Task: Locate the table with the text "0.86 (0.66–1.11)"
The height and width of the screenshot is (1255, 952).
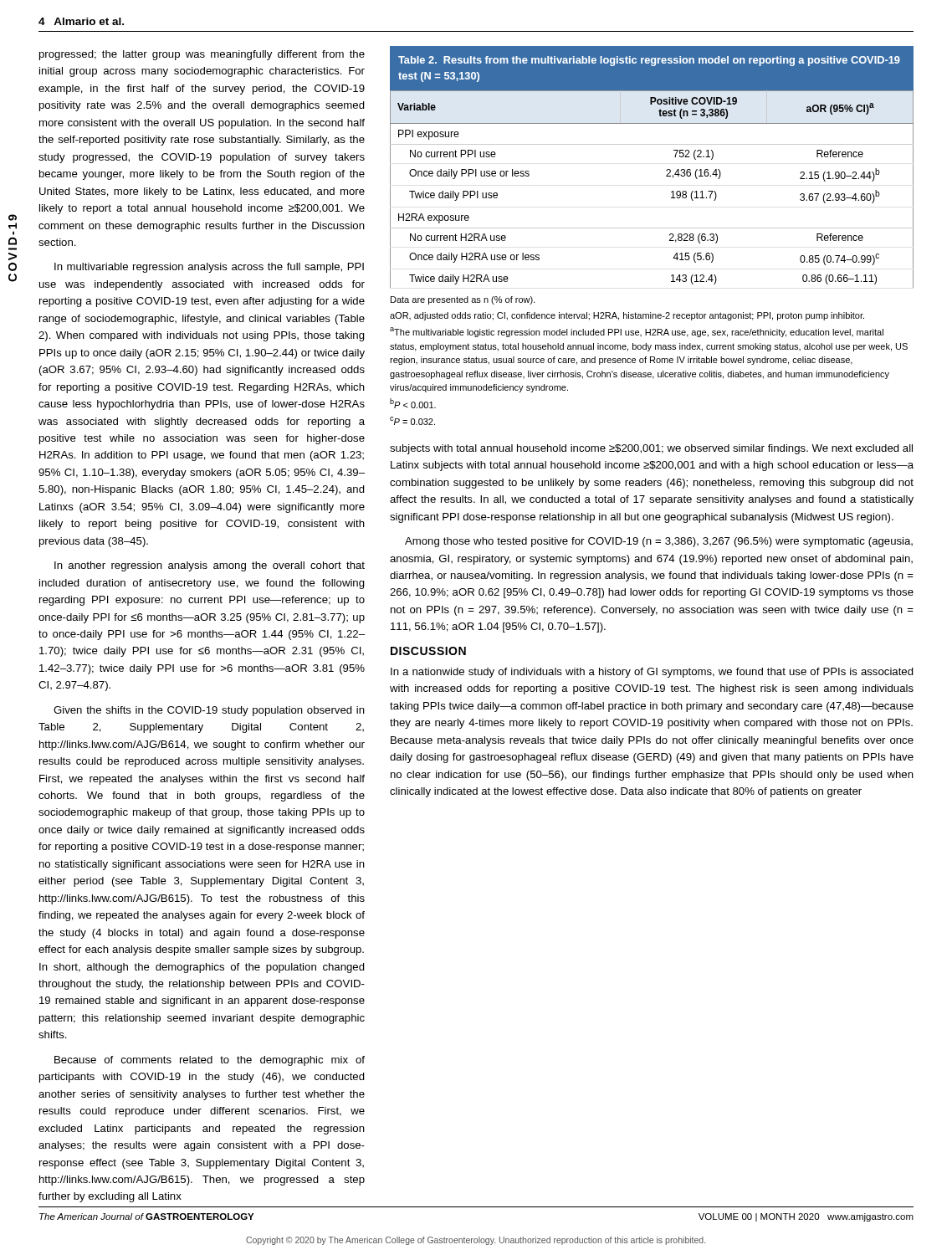Action: click(x=652, y=237)
